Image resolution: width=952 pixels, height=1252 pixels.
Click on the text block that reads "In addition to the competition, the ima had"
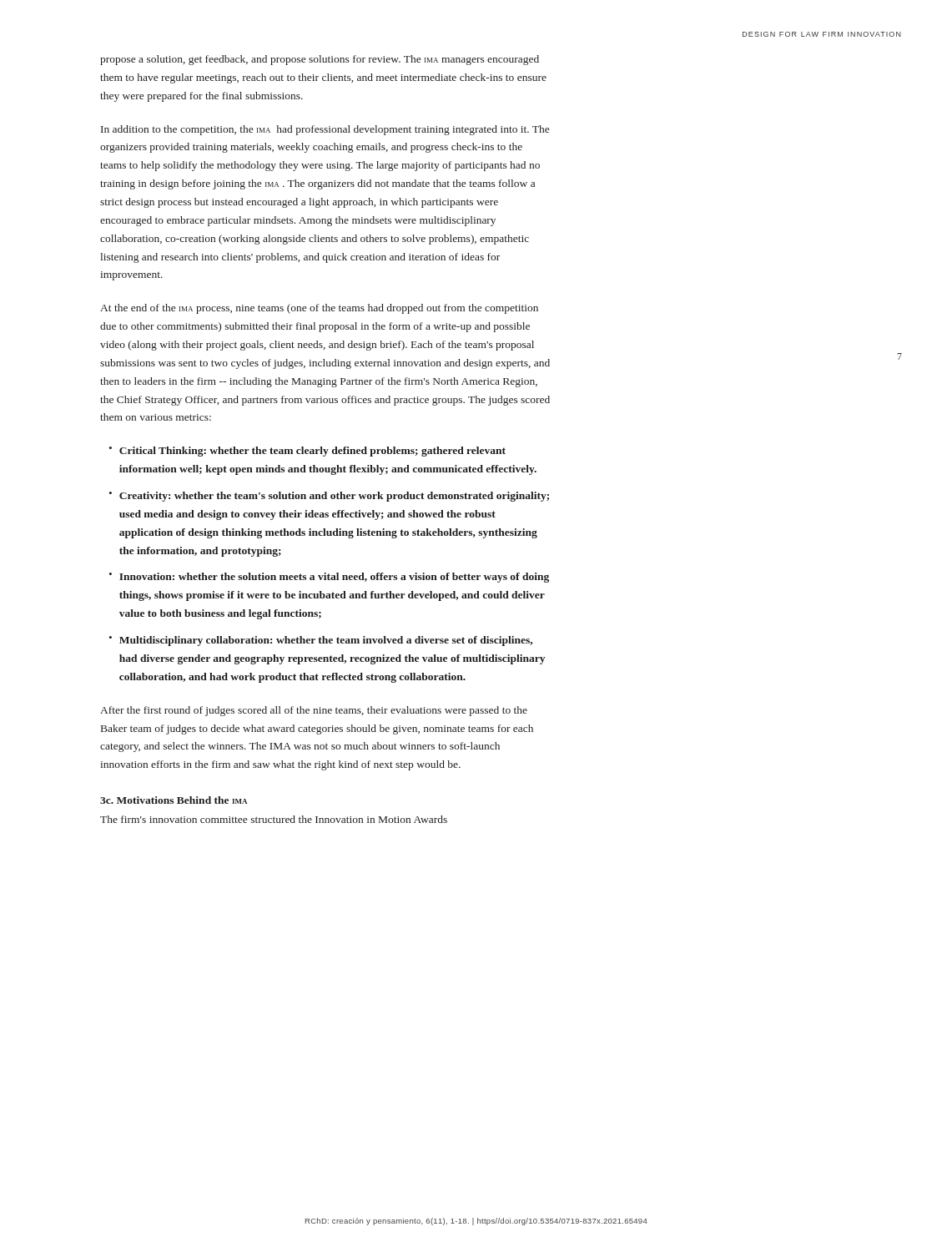coord(325,202)
